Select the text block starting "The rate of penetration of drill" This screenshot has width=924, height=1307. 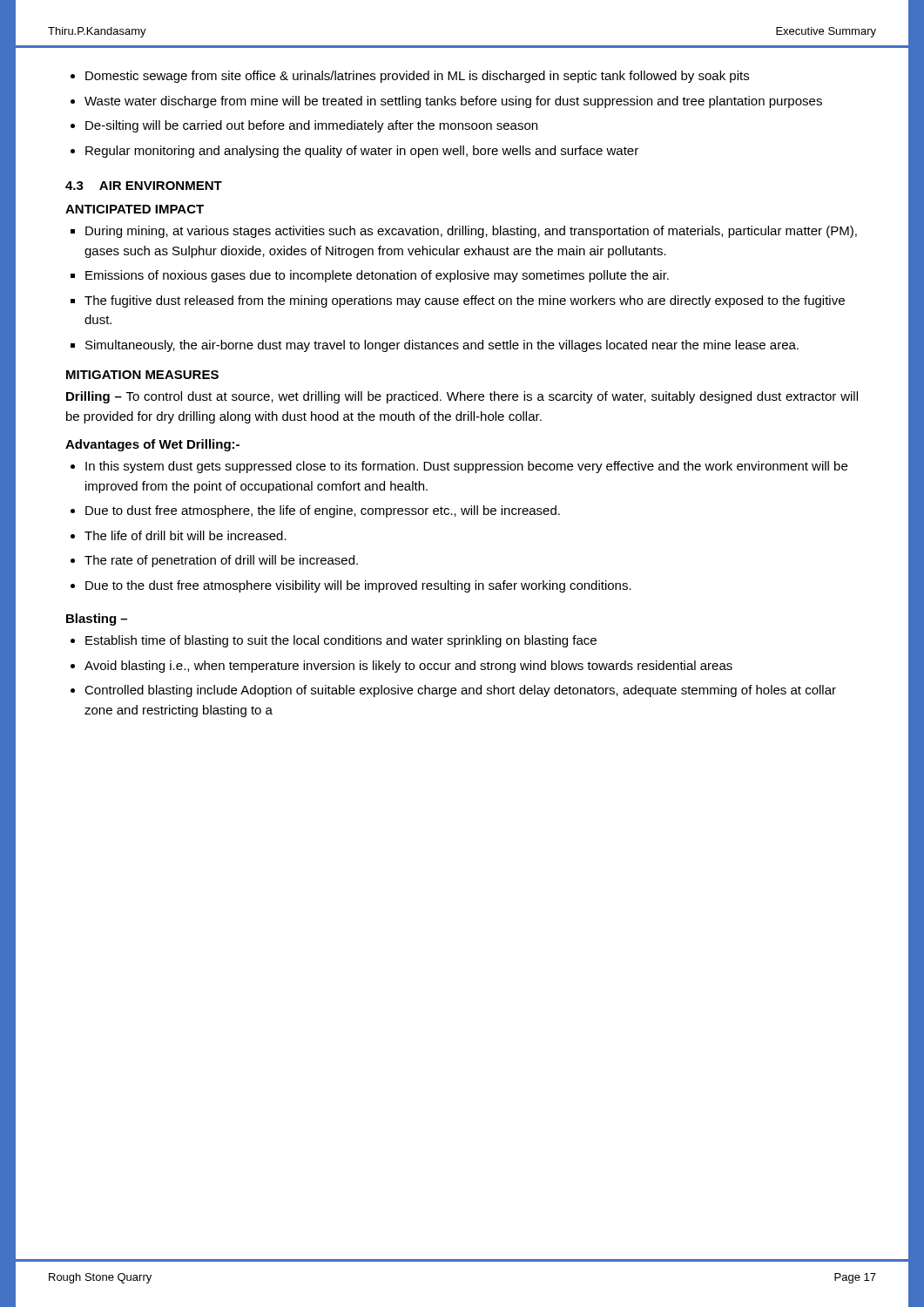click(x=222, y=560)
